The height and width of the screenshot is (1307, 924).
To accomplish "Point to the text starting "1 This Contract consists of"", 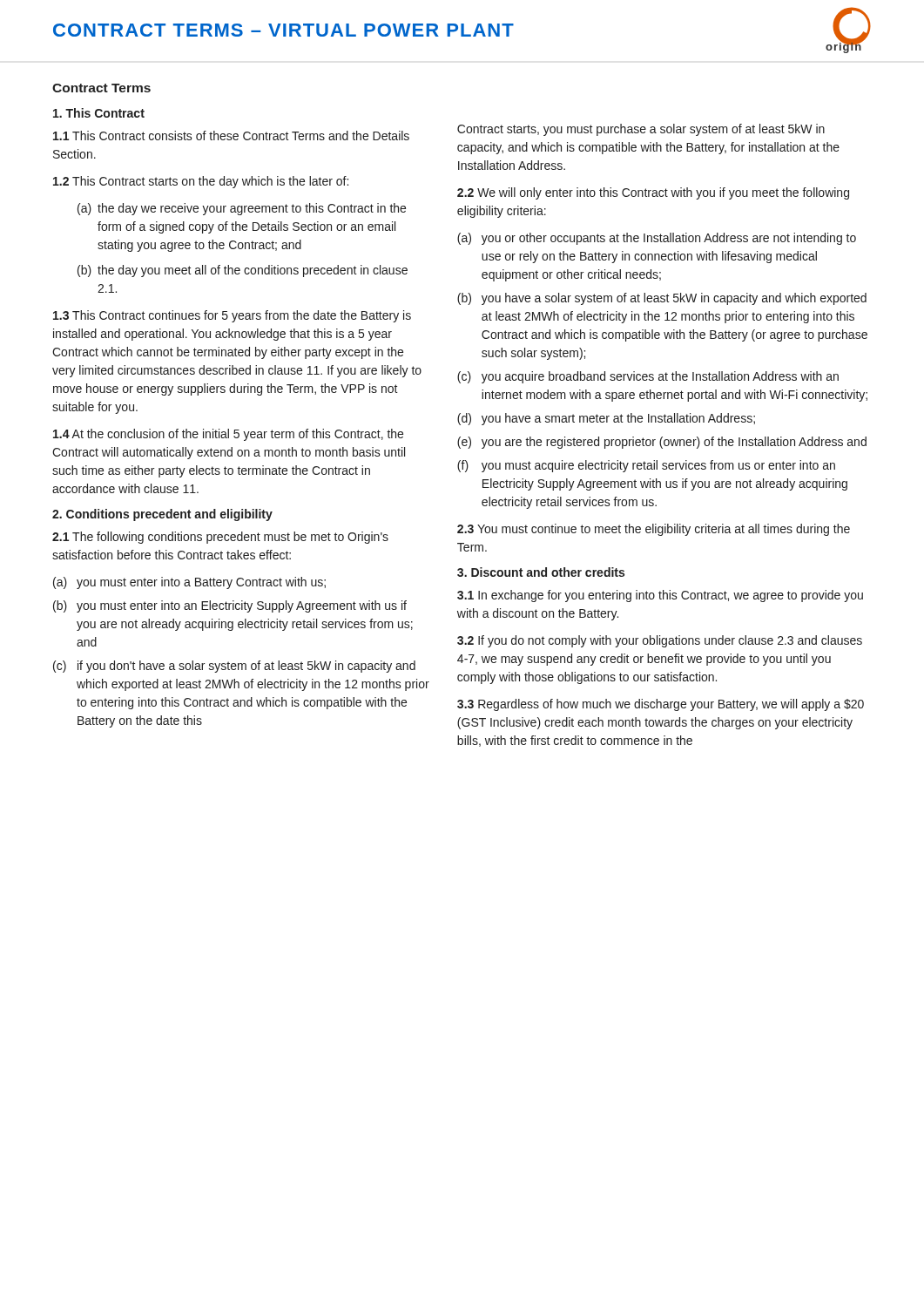I will [x=231, y=145].
